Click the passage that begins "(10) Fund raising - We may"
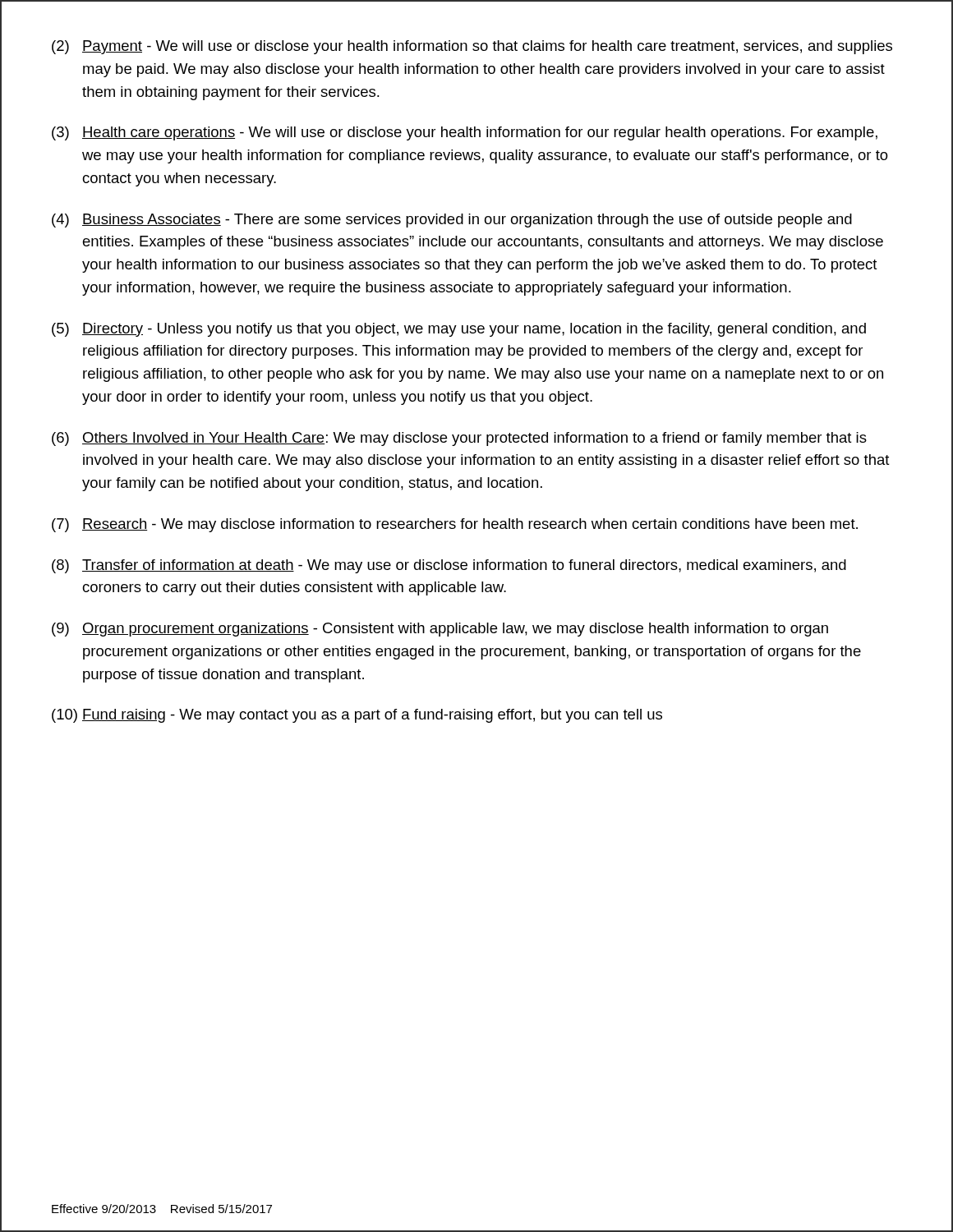This screenshot has width=953, height=1232. (476, 715)
